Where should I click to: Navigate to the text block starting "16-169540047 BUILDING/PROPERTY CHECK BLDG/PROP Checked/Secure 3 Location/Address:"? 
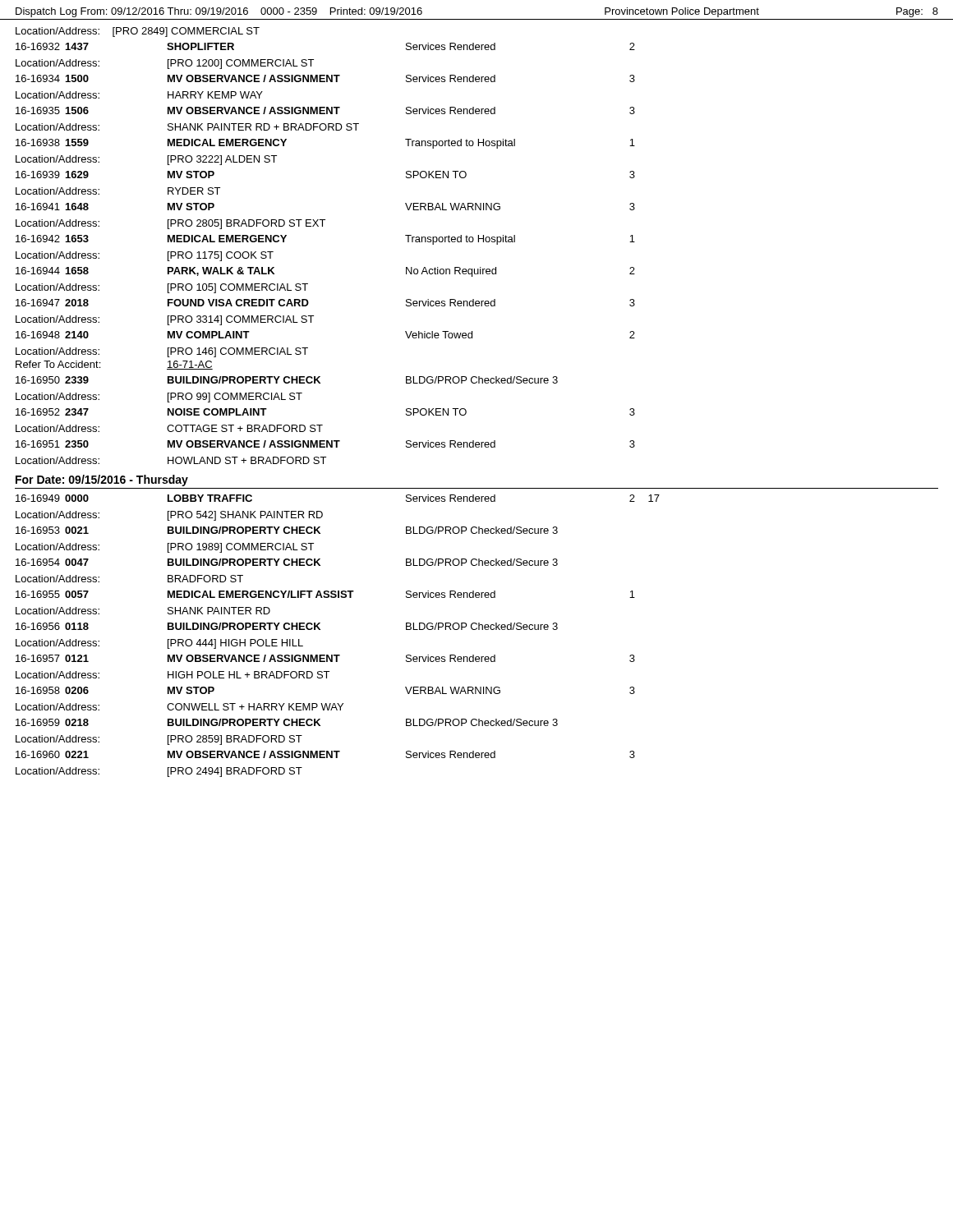pyautogui.click(x=476, y=570)
